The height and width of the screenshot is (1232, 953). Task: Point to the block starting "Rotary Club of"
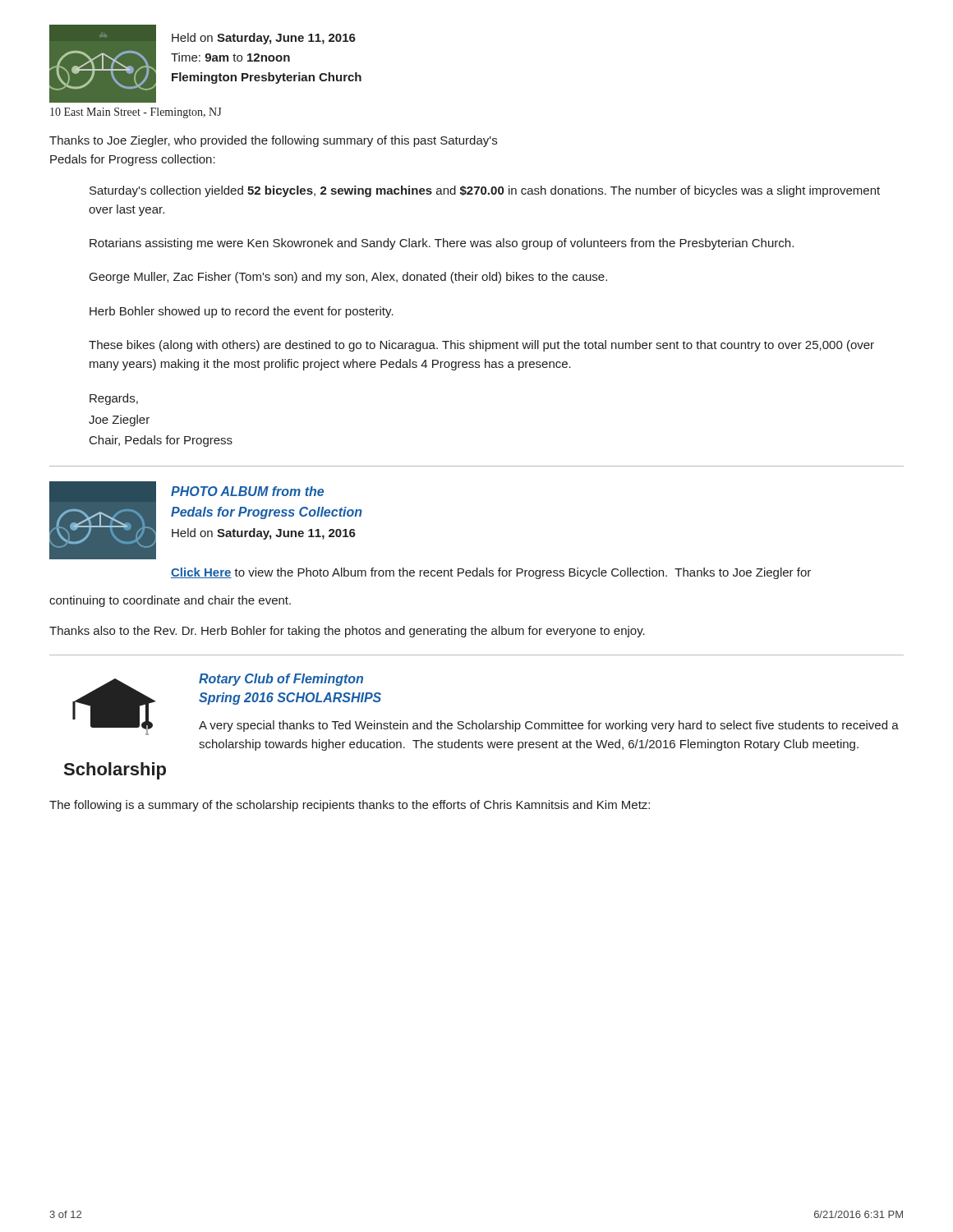click(290, 688)
